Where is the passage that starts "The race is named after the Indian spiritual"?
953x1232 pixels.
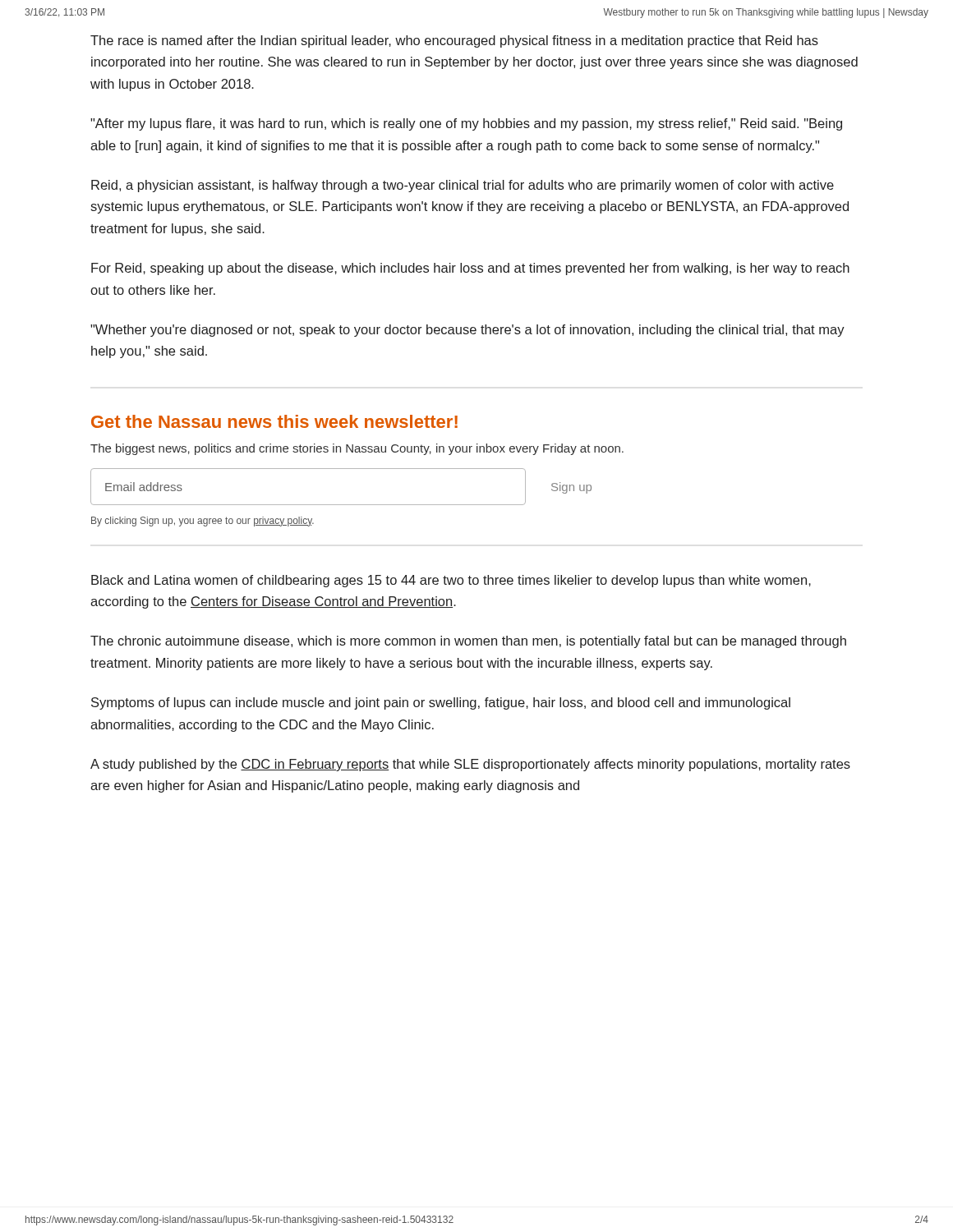click(474, 62)
